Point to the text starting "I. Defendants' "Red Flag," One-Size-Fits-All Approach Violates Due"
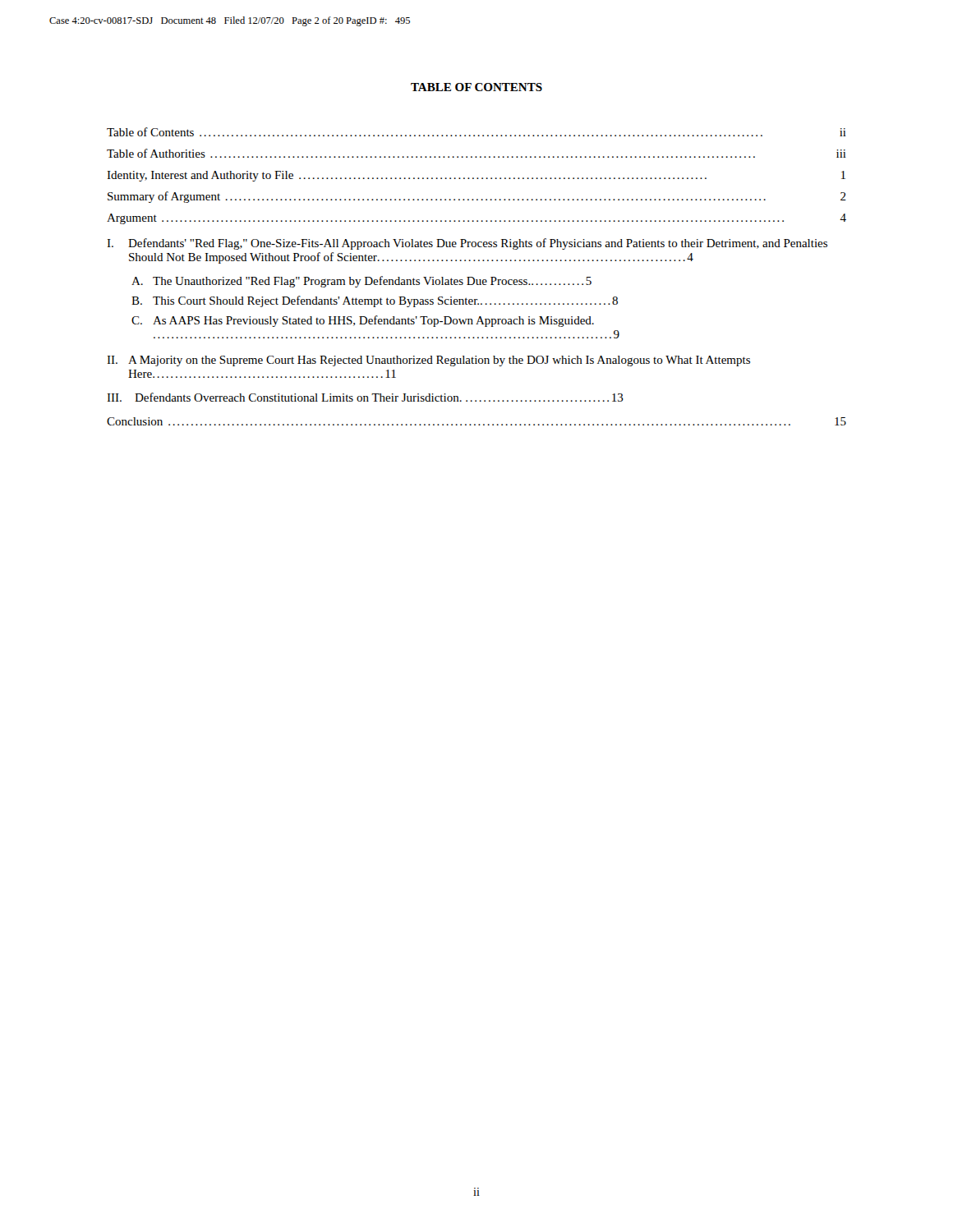Screen dimensions: 1232x953 pyautogui.click(x=476, y=251)
